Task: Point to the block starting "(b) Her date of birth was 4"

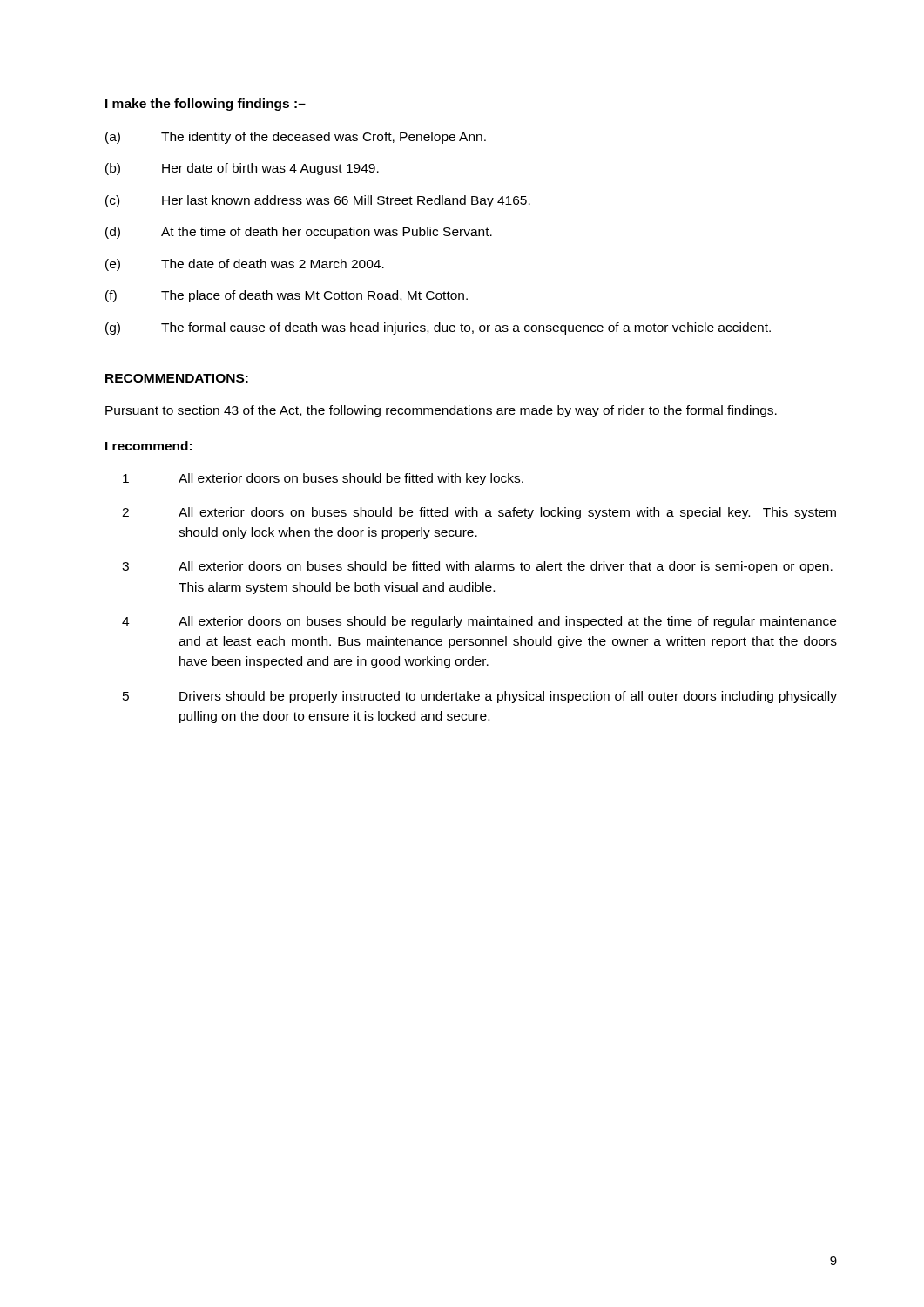Action: (x=242, y=169)
